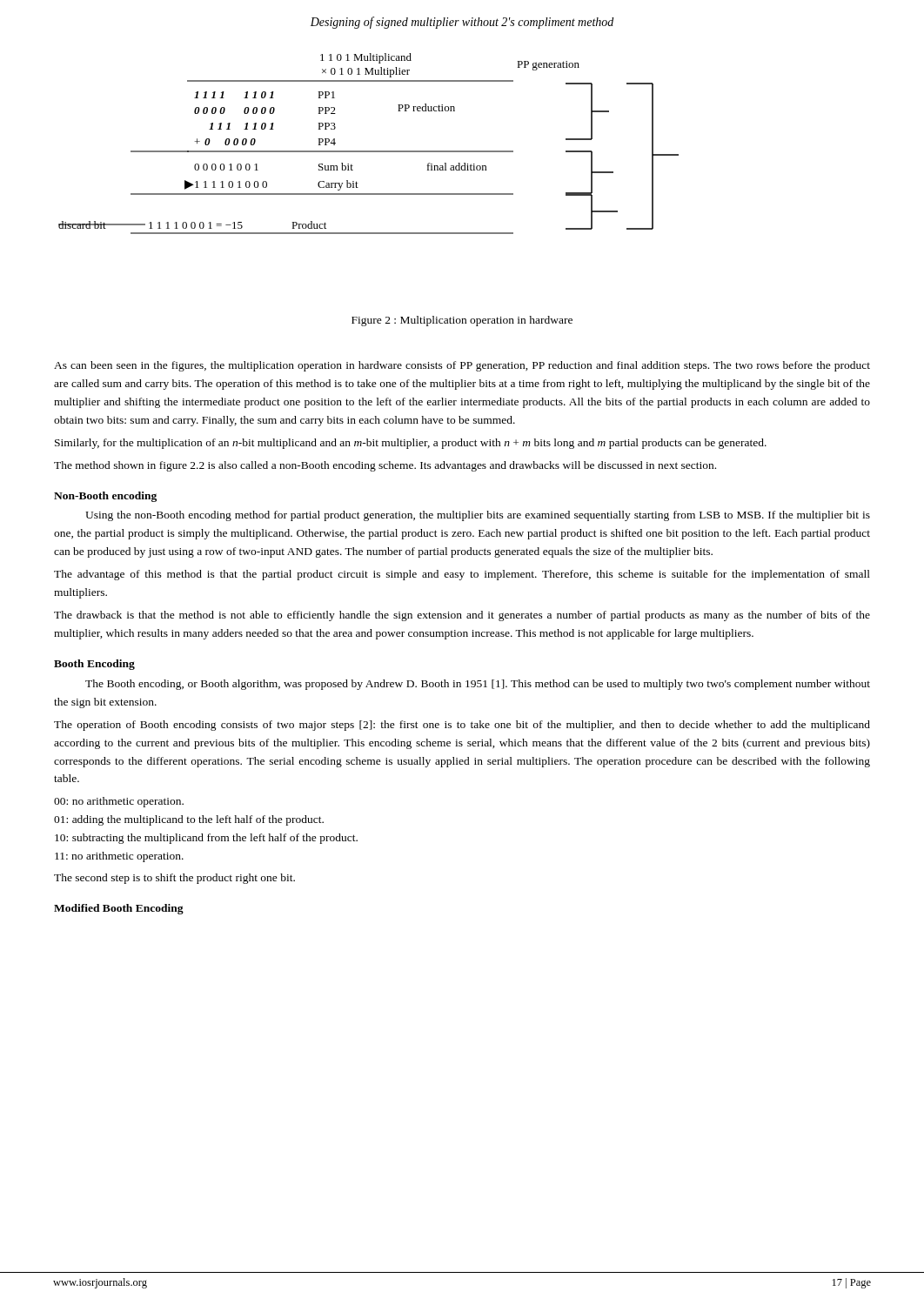
Task: Click on the list item with the text "00: no arithmetic"
Action: 119,801
